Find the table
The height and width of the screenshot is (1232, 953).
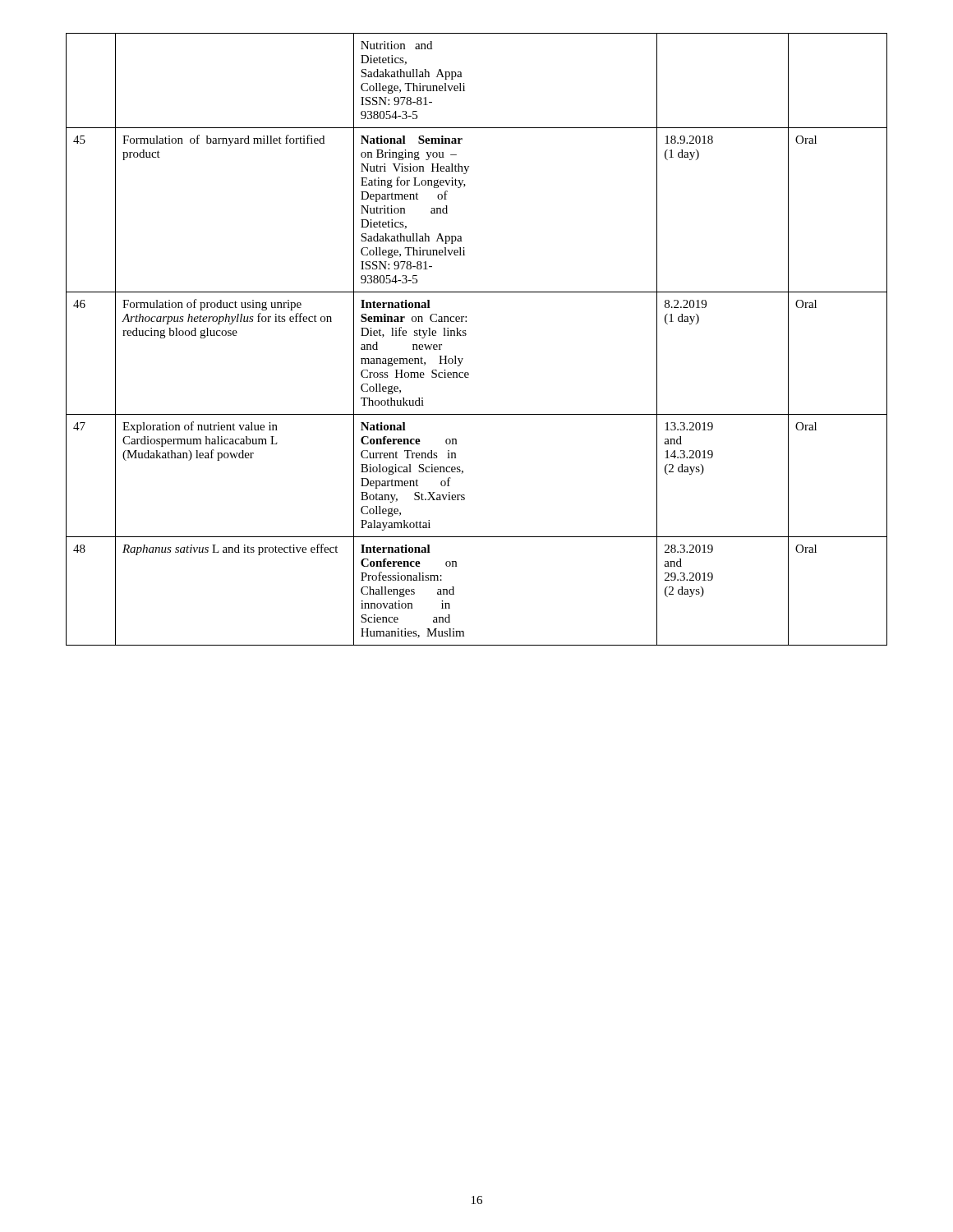click(x=476, y=339)
